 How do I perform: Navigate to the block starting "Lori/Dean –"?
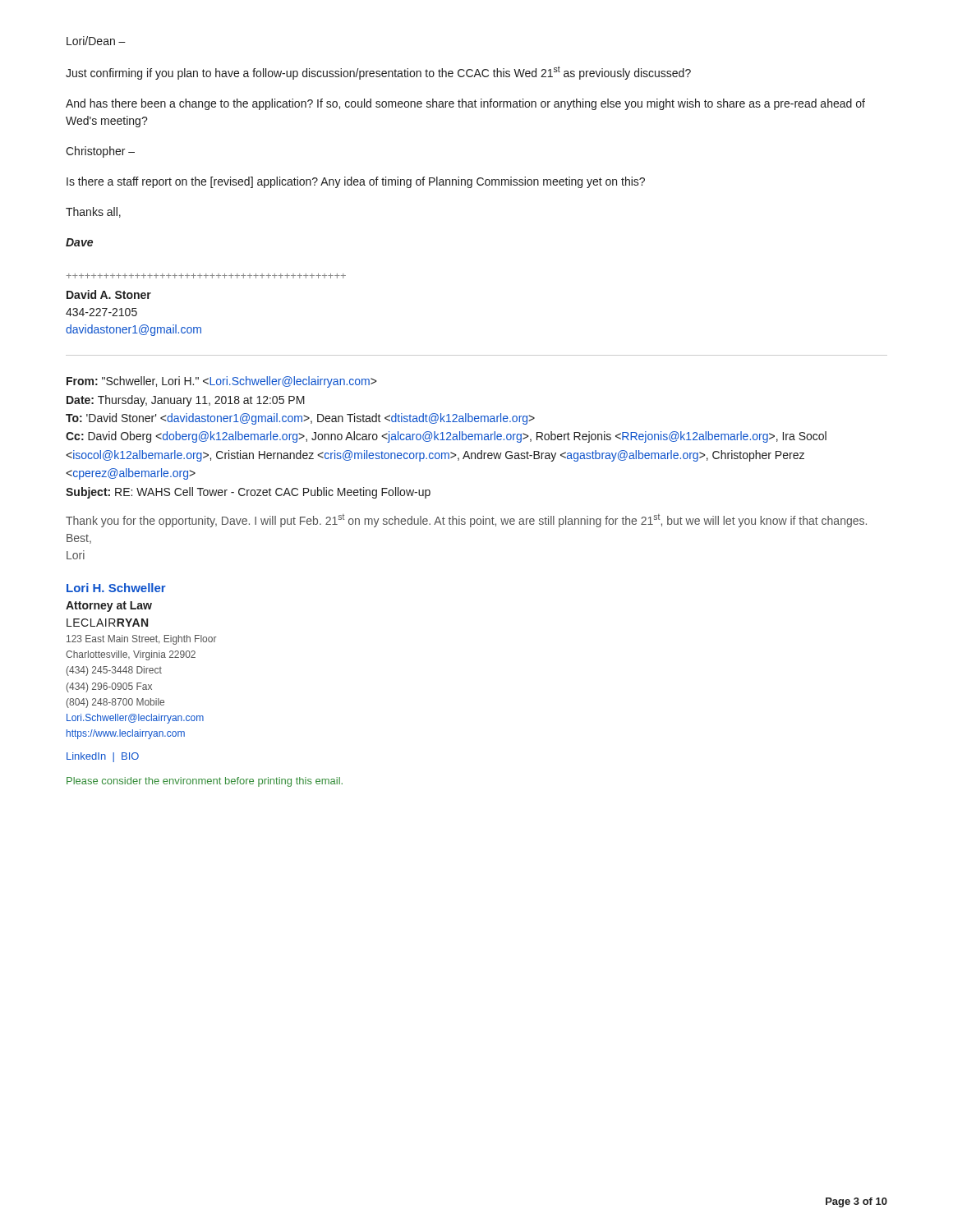point(95,41)
